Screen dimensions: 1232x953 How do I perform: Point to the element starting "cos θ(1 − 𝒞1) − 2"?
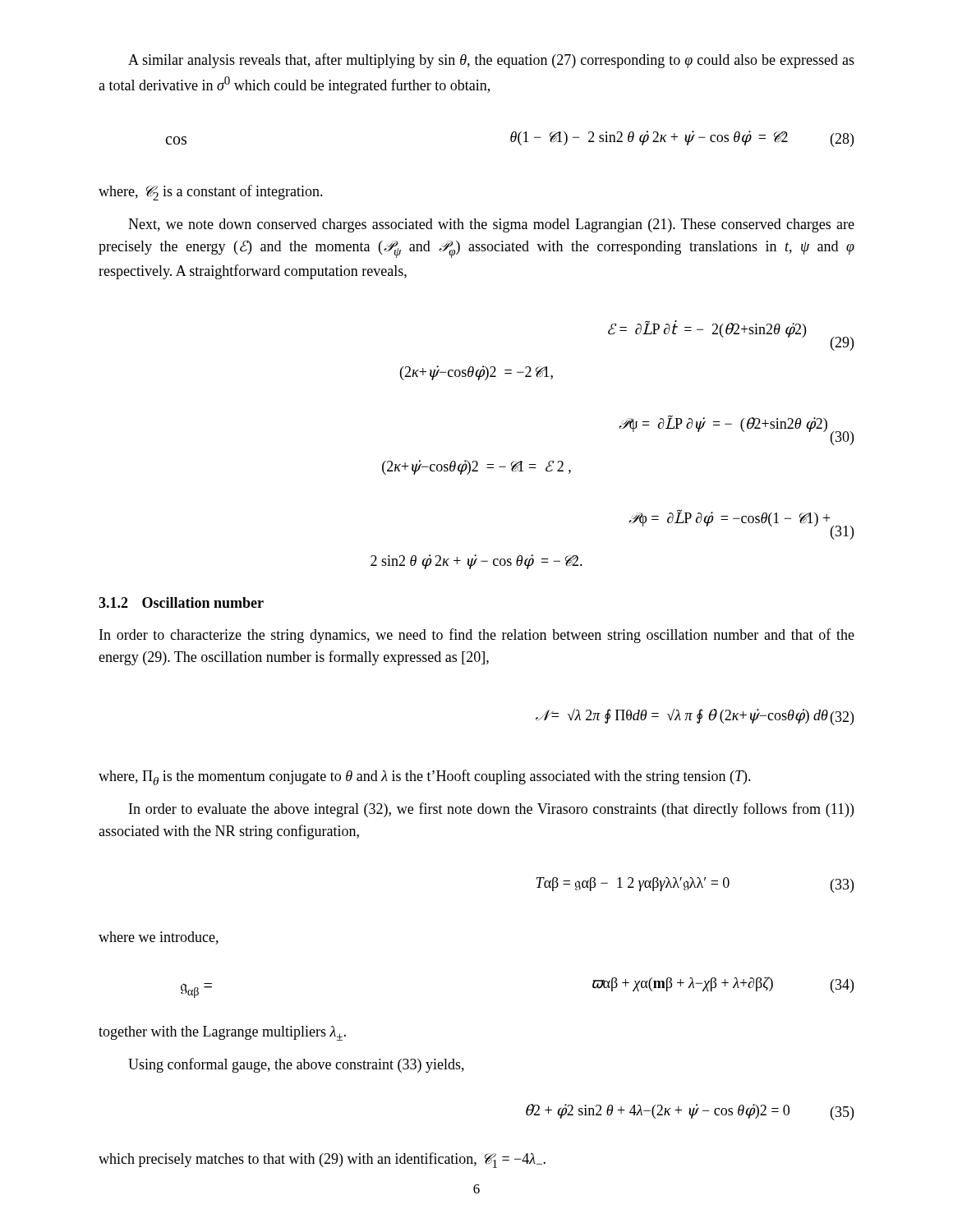(510, 139)
